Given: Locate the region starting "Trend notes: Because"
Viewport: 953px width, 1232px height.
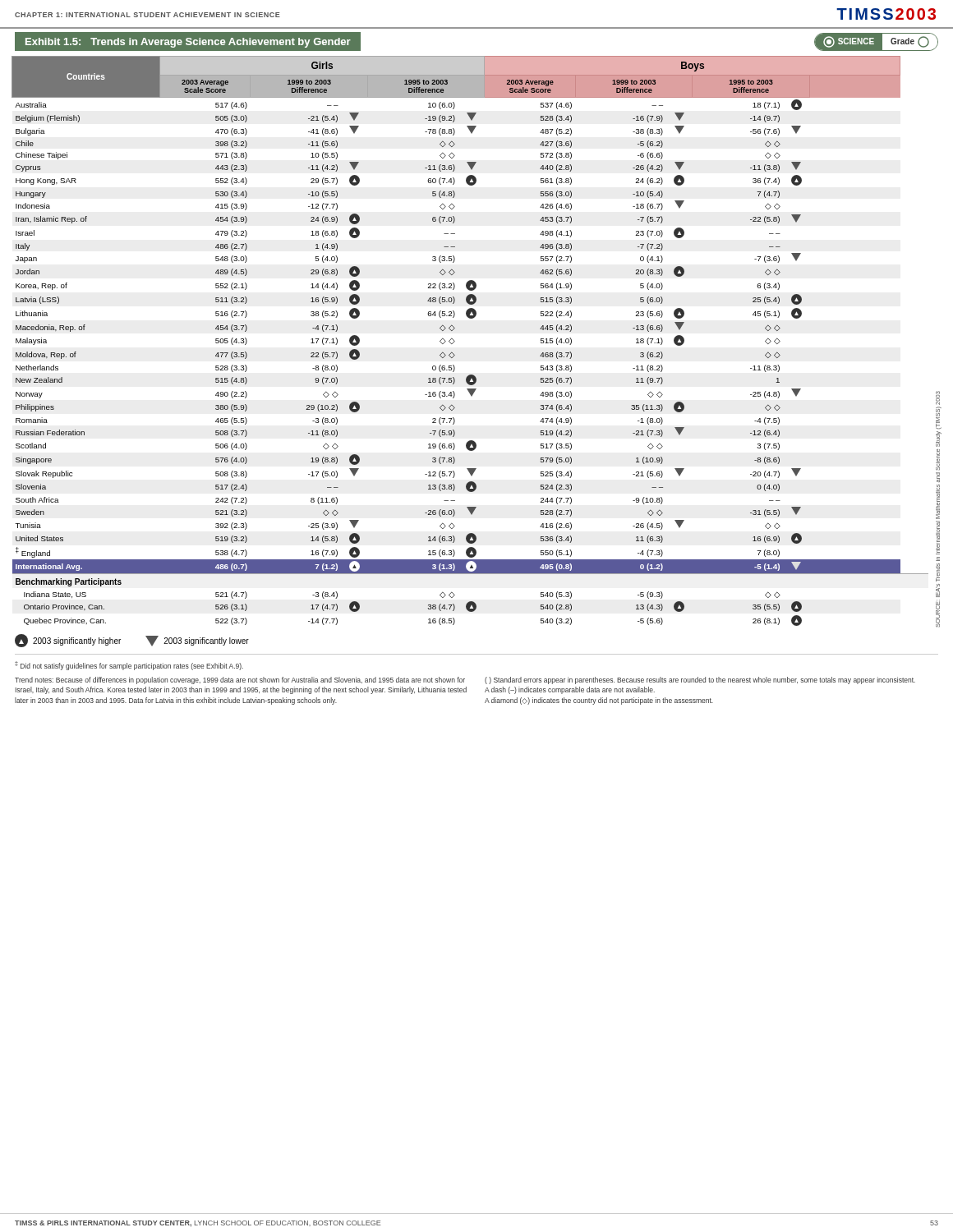Looking at the screenshot, I should pos(476,690).
